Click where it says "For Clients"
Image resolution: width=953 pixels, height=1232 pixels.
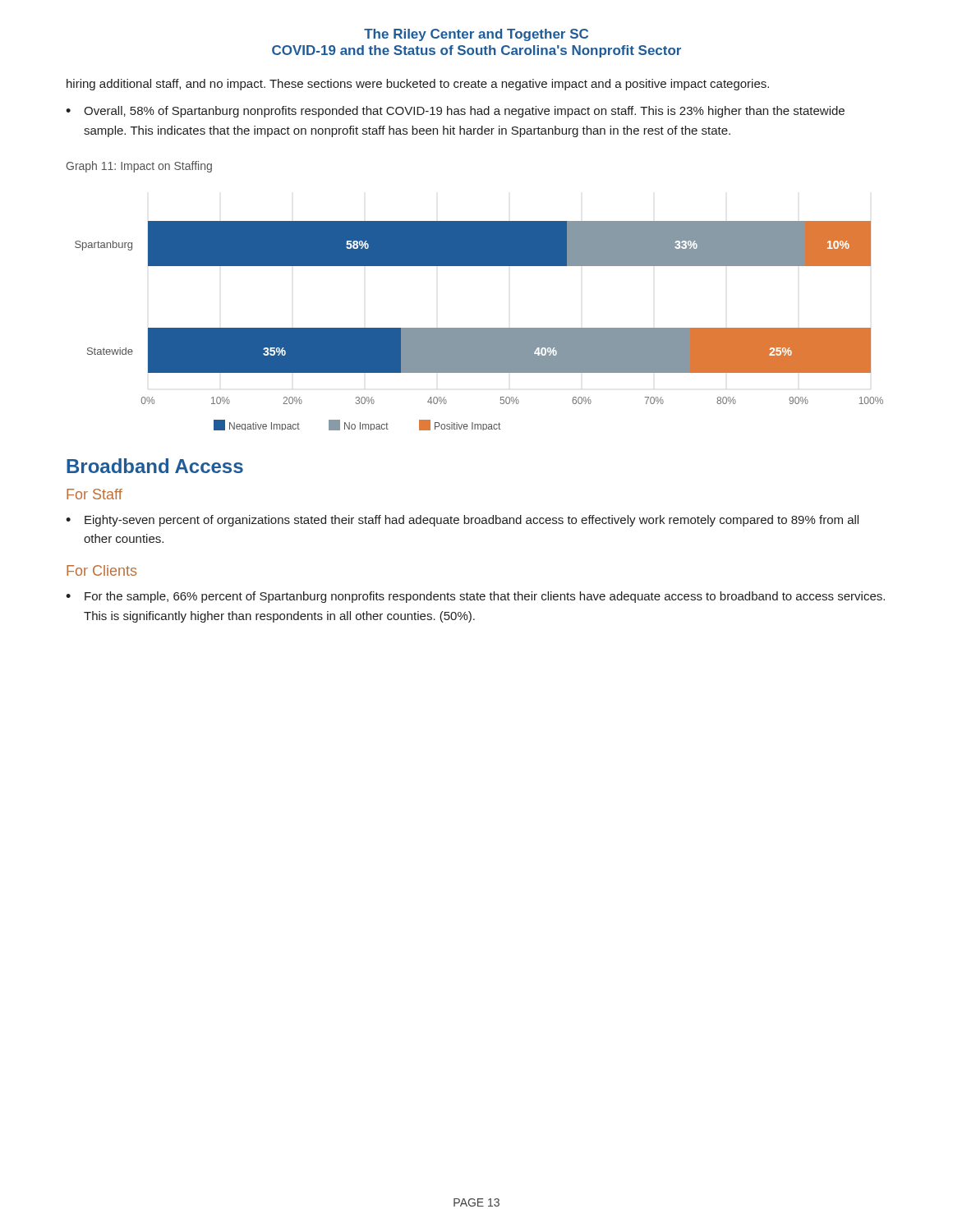click(101, 571)
